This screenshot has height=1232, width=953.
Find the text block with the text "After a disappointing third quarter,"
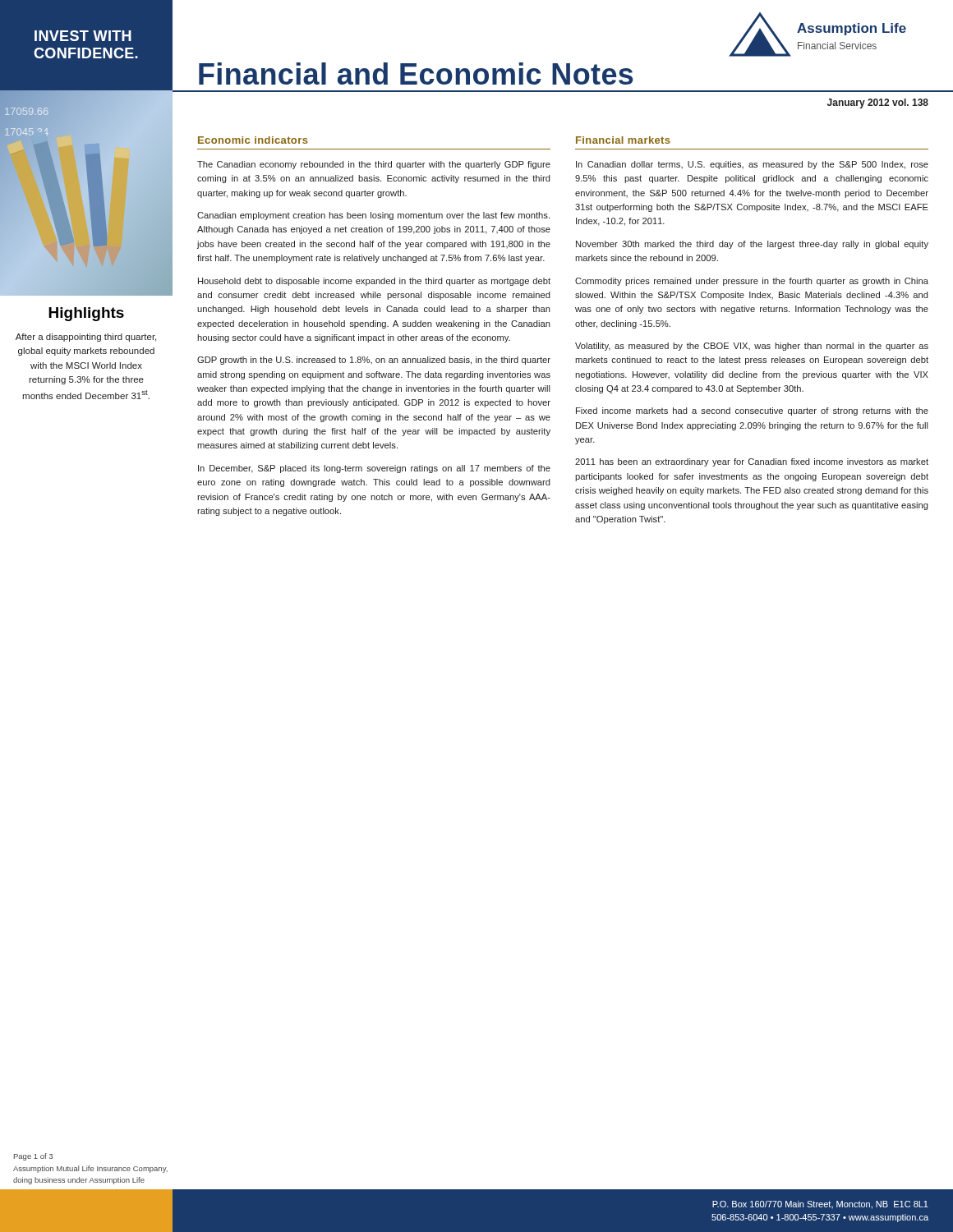pos(86,366)
